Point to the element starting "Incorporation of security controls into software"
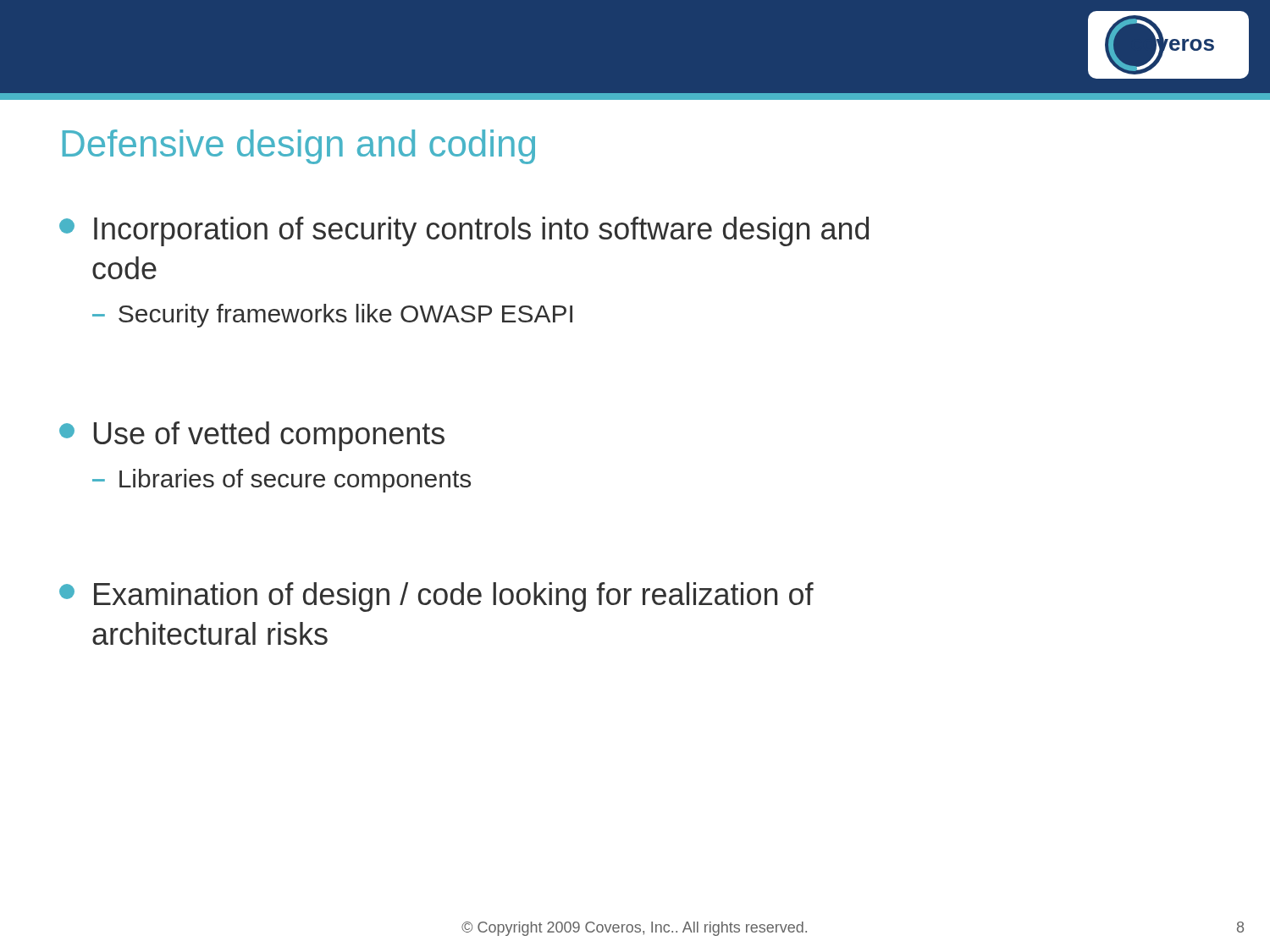 tap(464, 231)
